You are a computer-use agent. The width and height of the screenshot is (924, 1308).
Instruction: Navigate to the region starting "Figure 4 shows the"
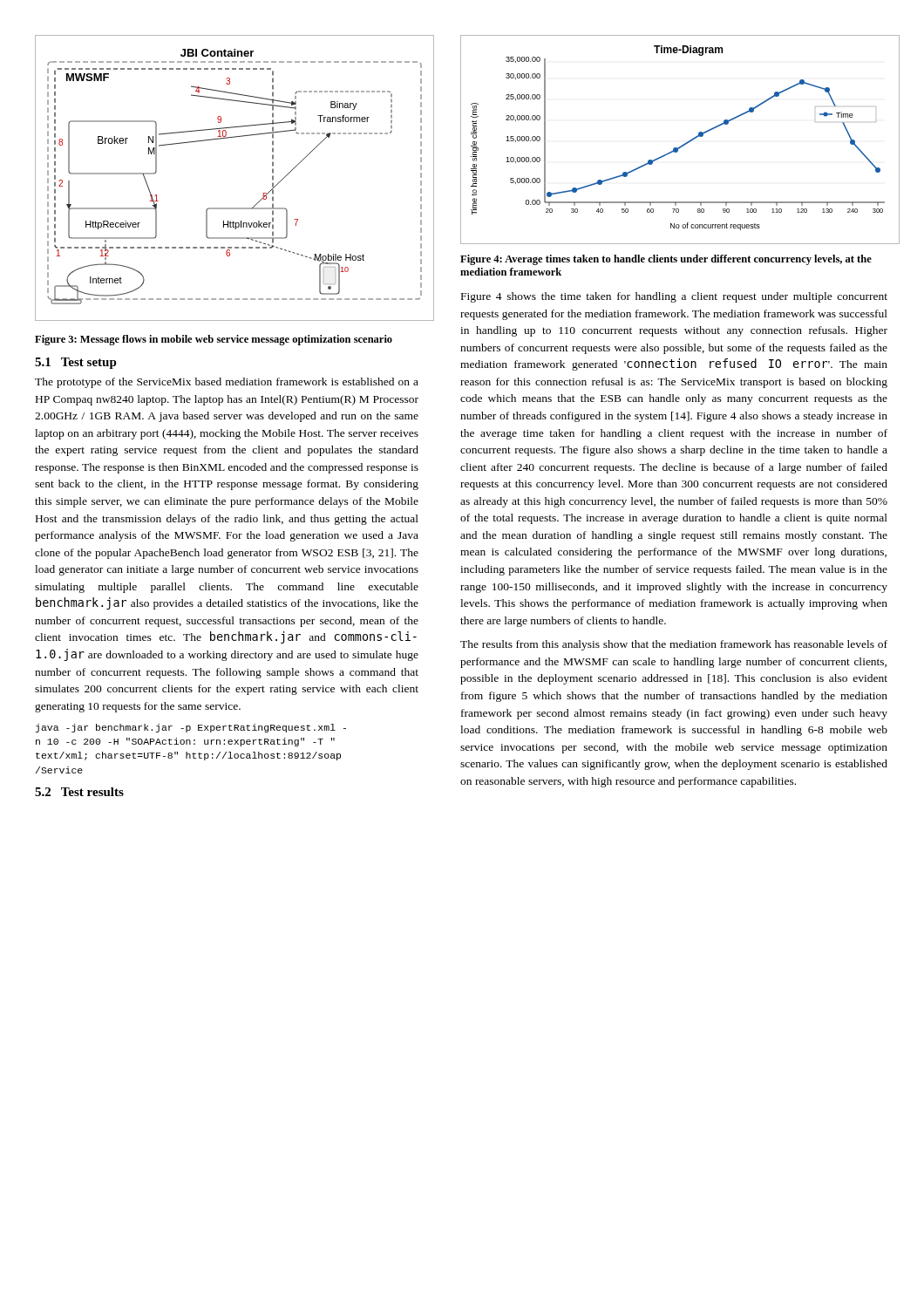(674, 458)
